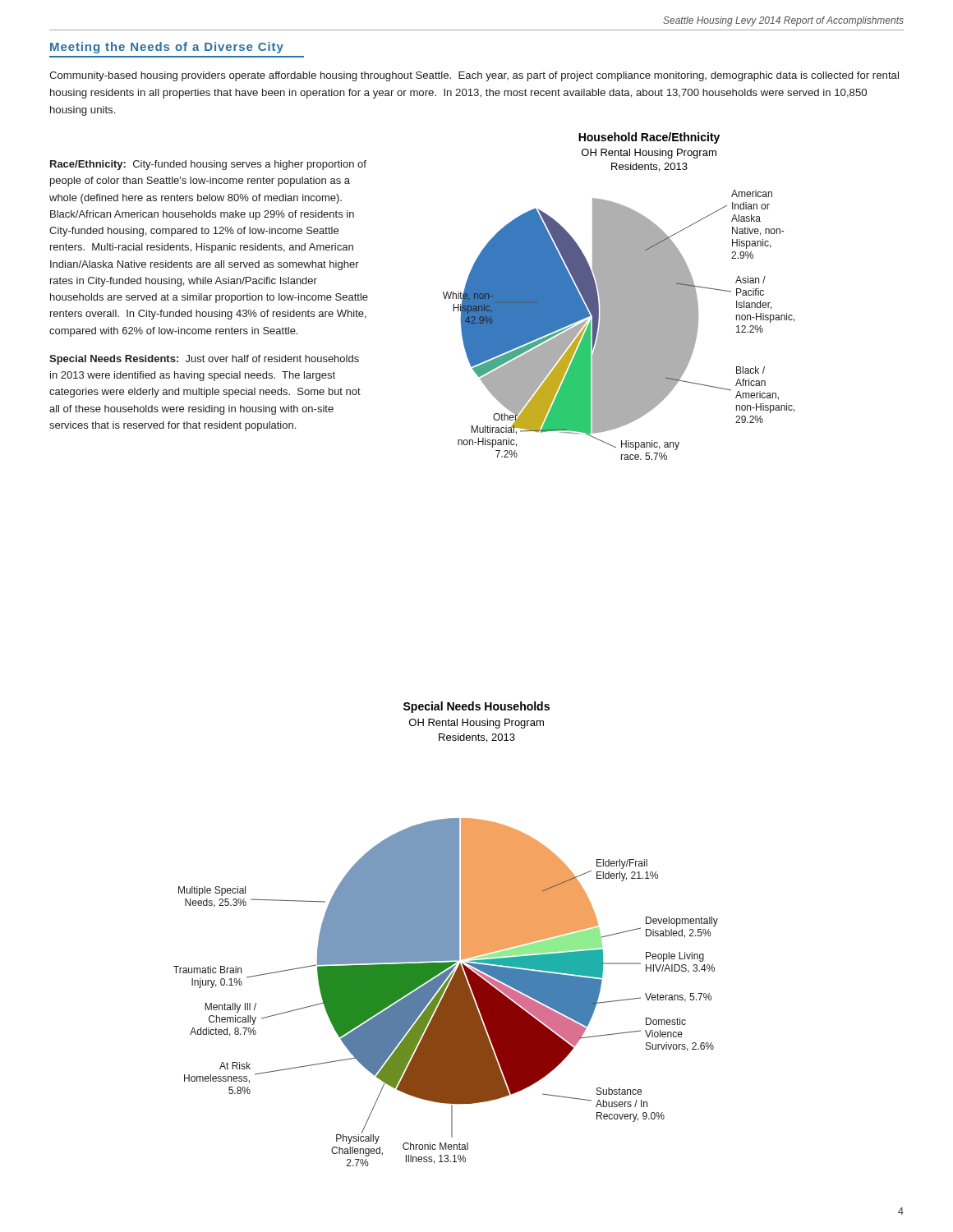Point to "Meeting the Needs of a Diverse City"

[167, 46]
